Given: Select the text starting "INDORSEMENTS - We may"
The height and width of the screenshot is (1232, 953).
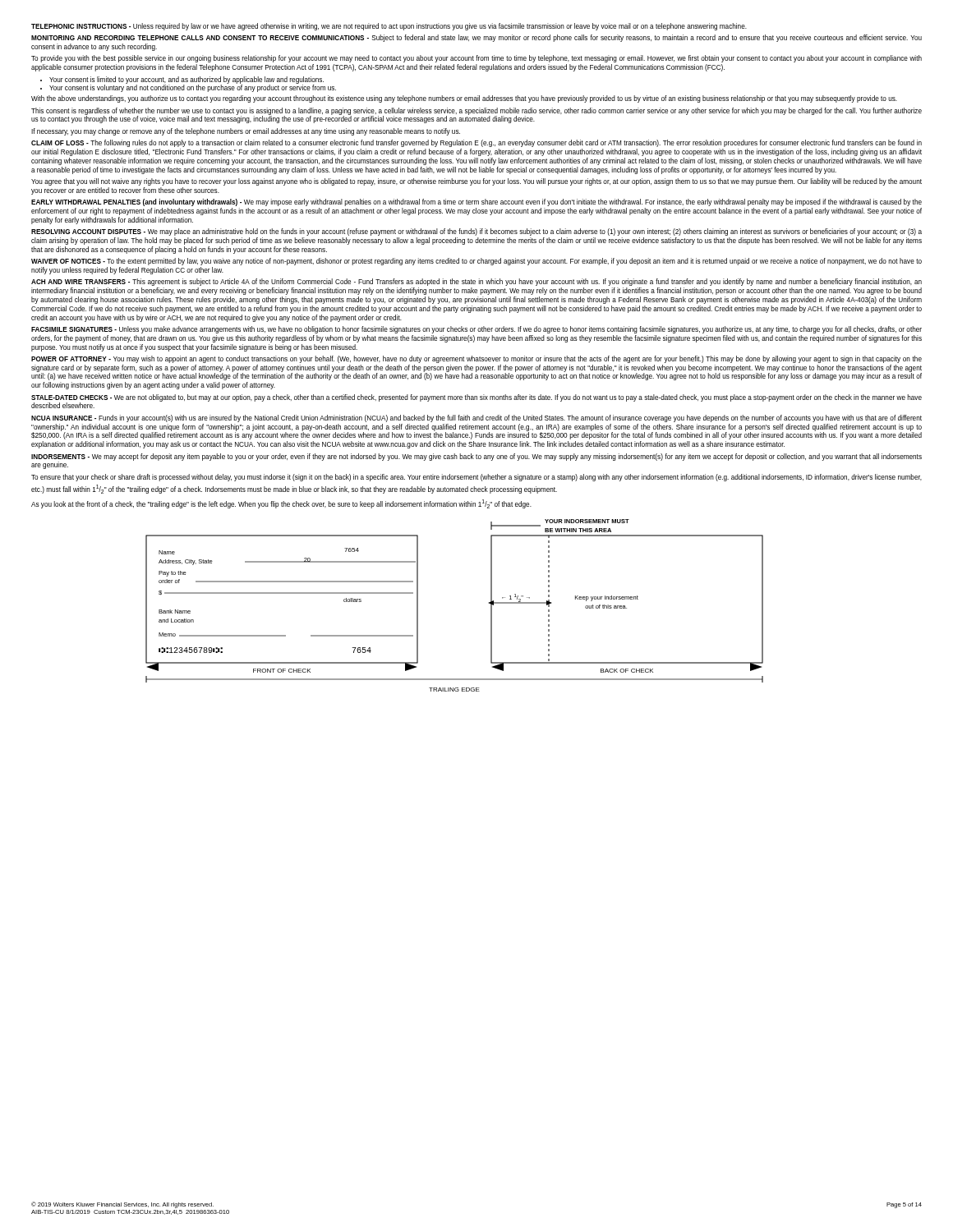Looking at the screenshot, I should pyautogui.click(x=476, y=462).
